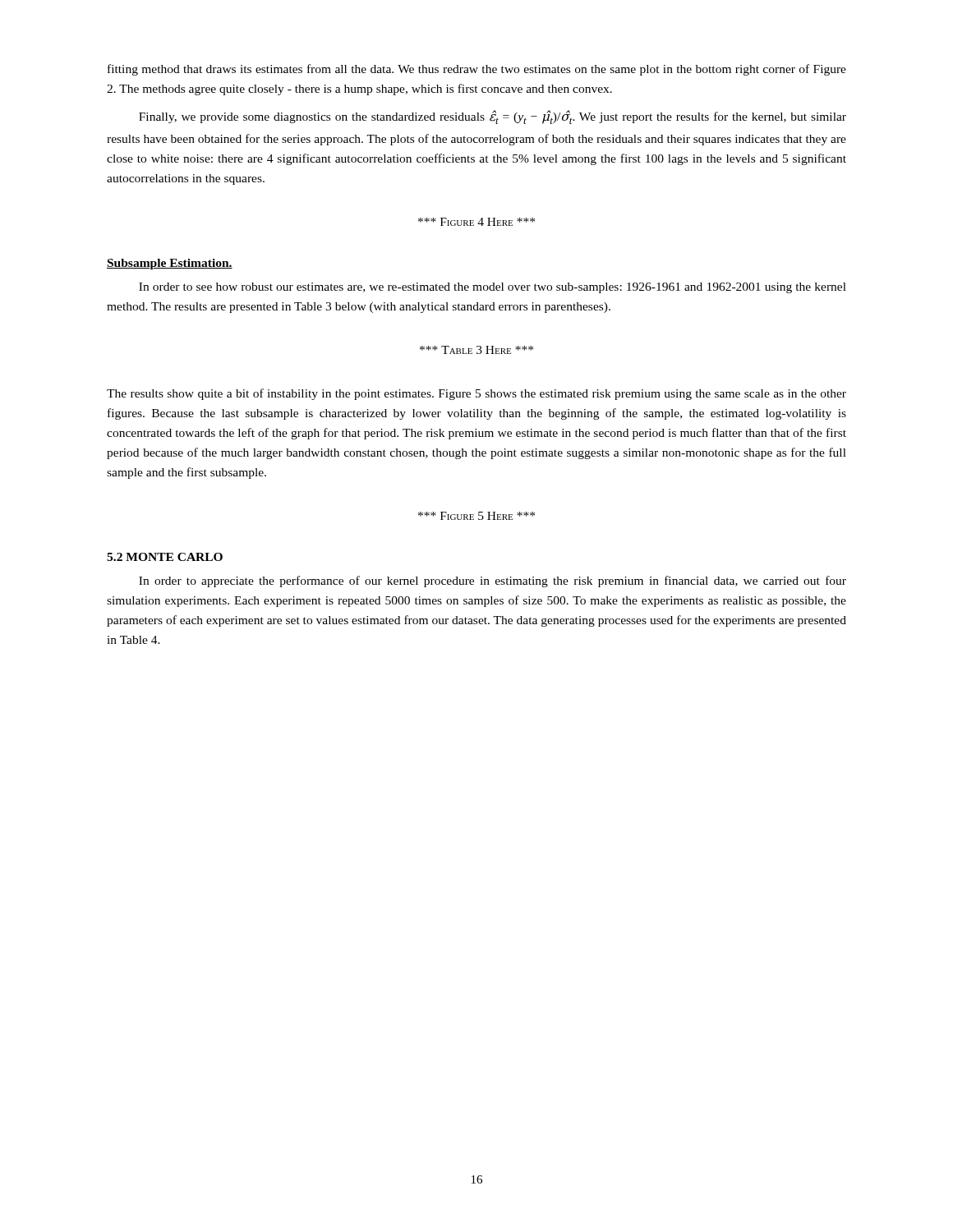The image size is (953, 1232).
Task: Select the block starting "Figure 4 Here ***"
Action: [x=476, y=222]
